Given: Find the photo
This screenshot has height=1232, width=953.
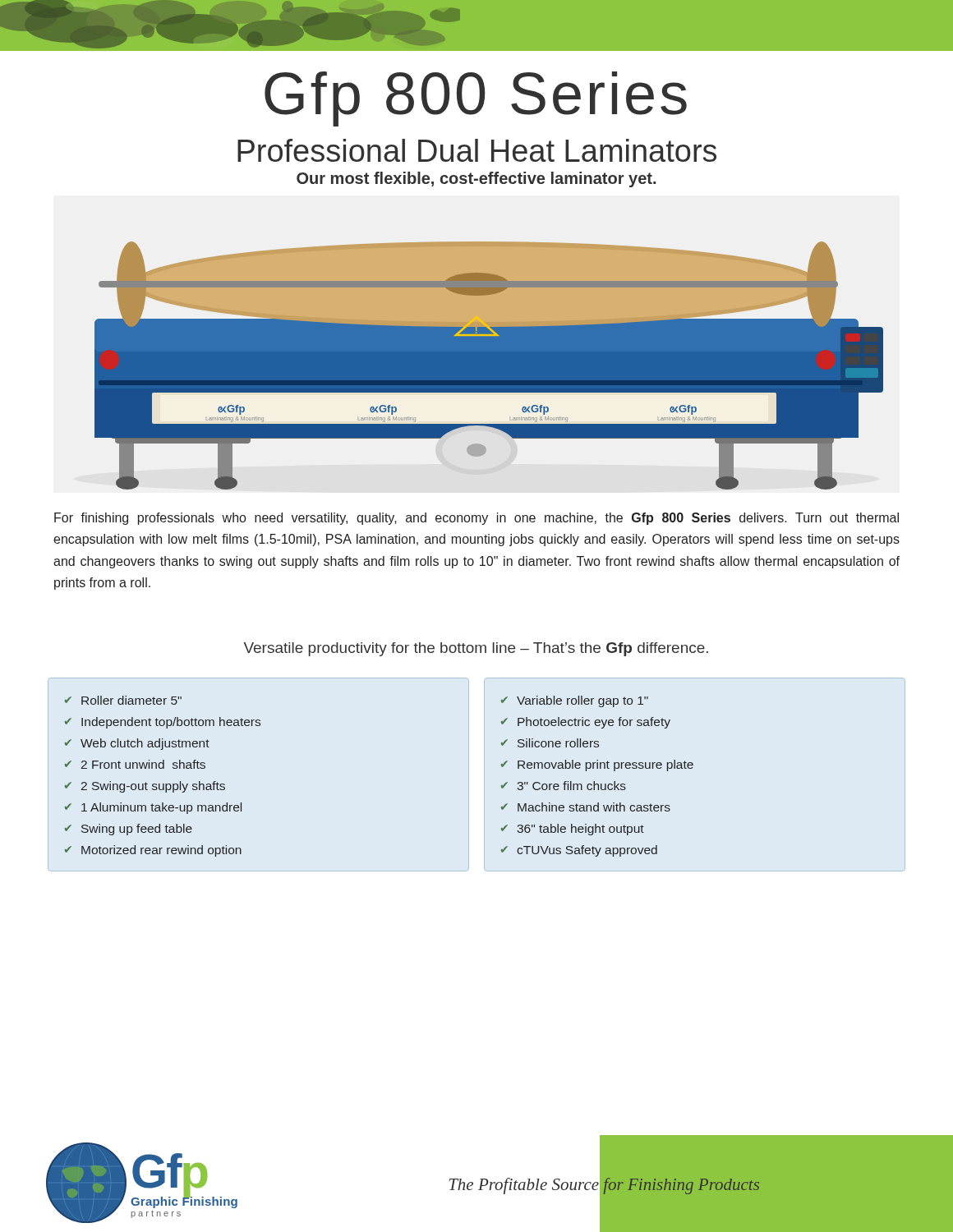Looking at the screenshot, I should pyautogui.click(x=476, y=344).
